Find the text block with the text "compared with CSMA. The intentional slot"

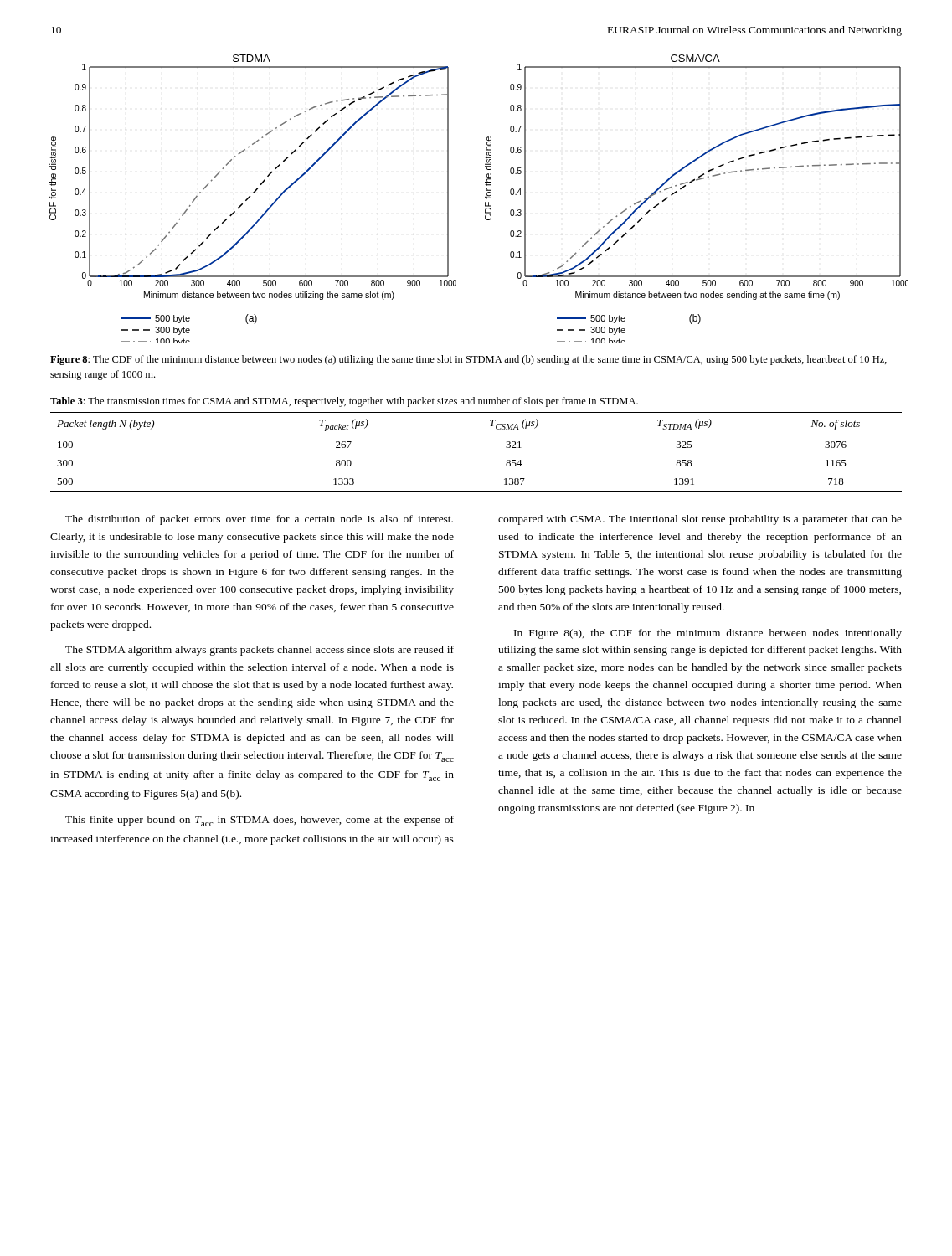tap(700, 664)
